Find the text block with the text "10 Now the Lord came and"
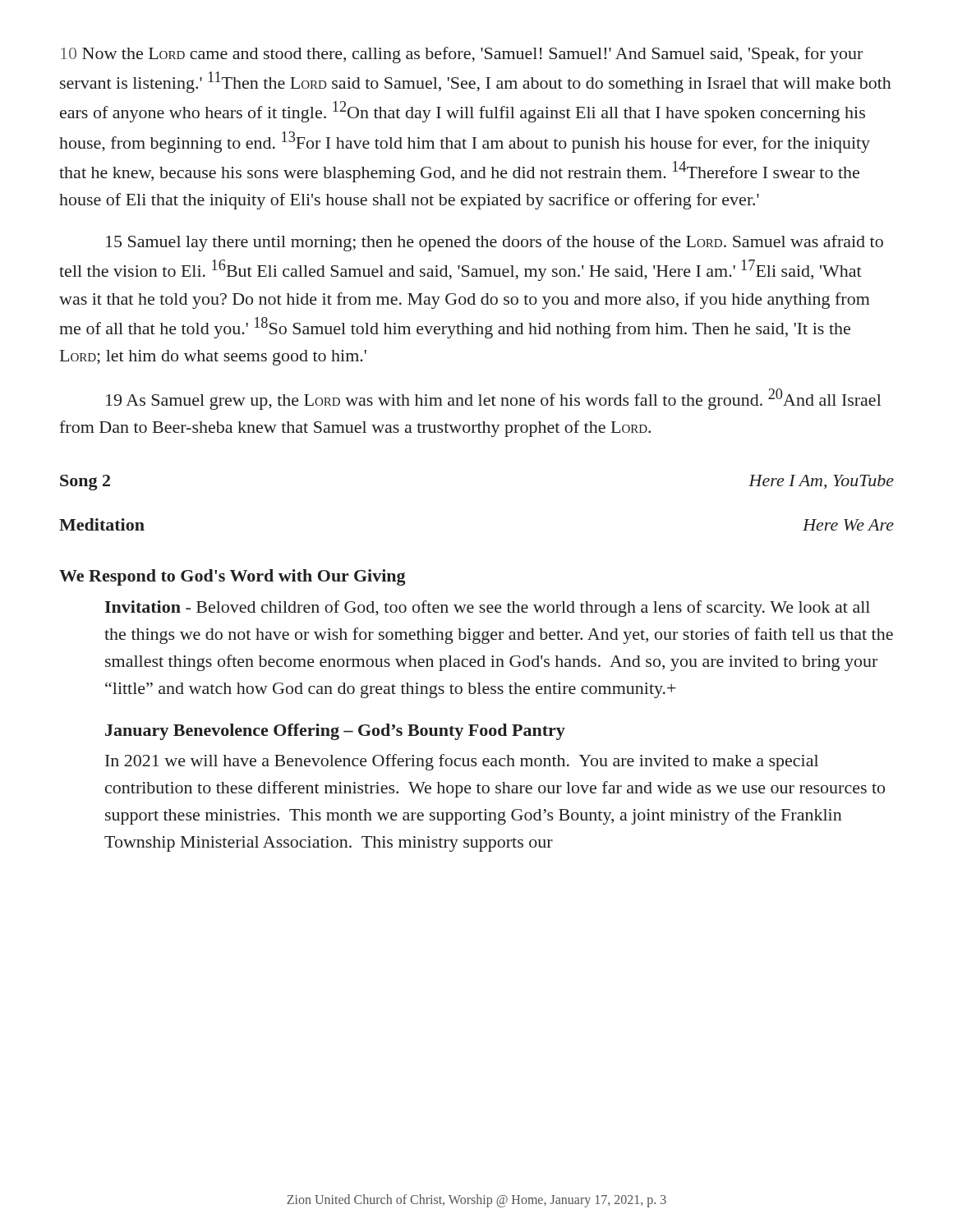953x1232 pixels. click(475, 126)
